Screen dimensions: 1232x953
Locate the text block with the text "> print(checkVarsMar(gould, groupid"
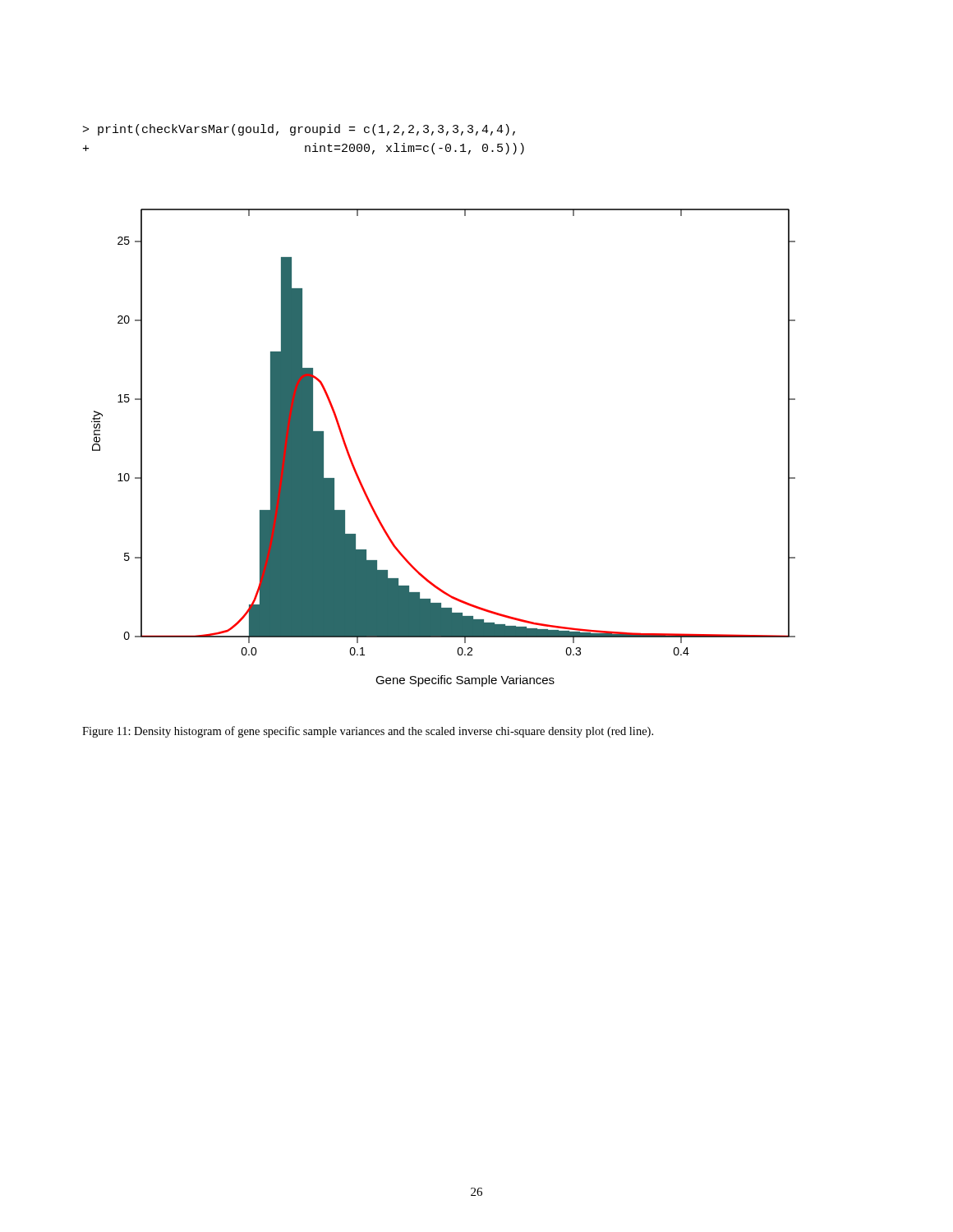click(x=304, y=139)
